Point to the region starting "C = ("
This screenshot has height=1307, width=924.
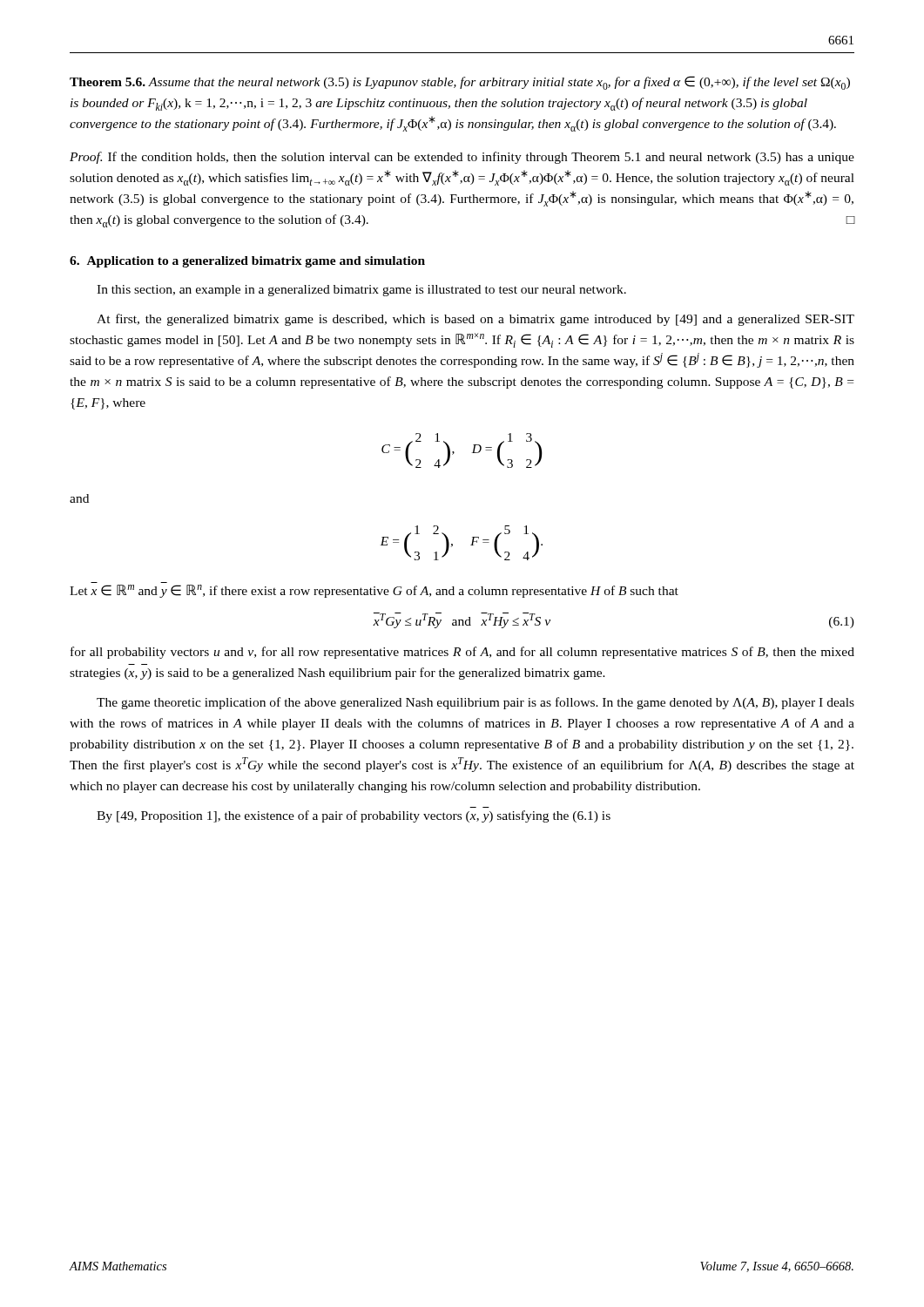point(462,451)
